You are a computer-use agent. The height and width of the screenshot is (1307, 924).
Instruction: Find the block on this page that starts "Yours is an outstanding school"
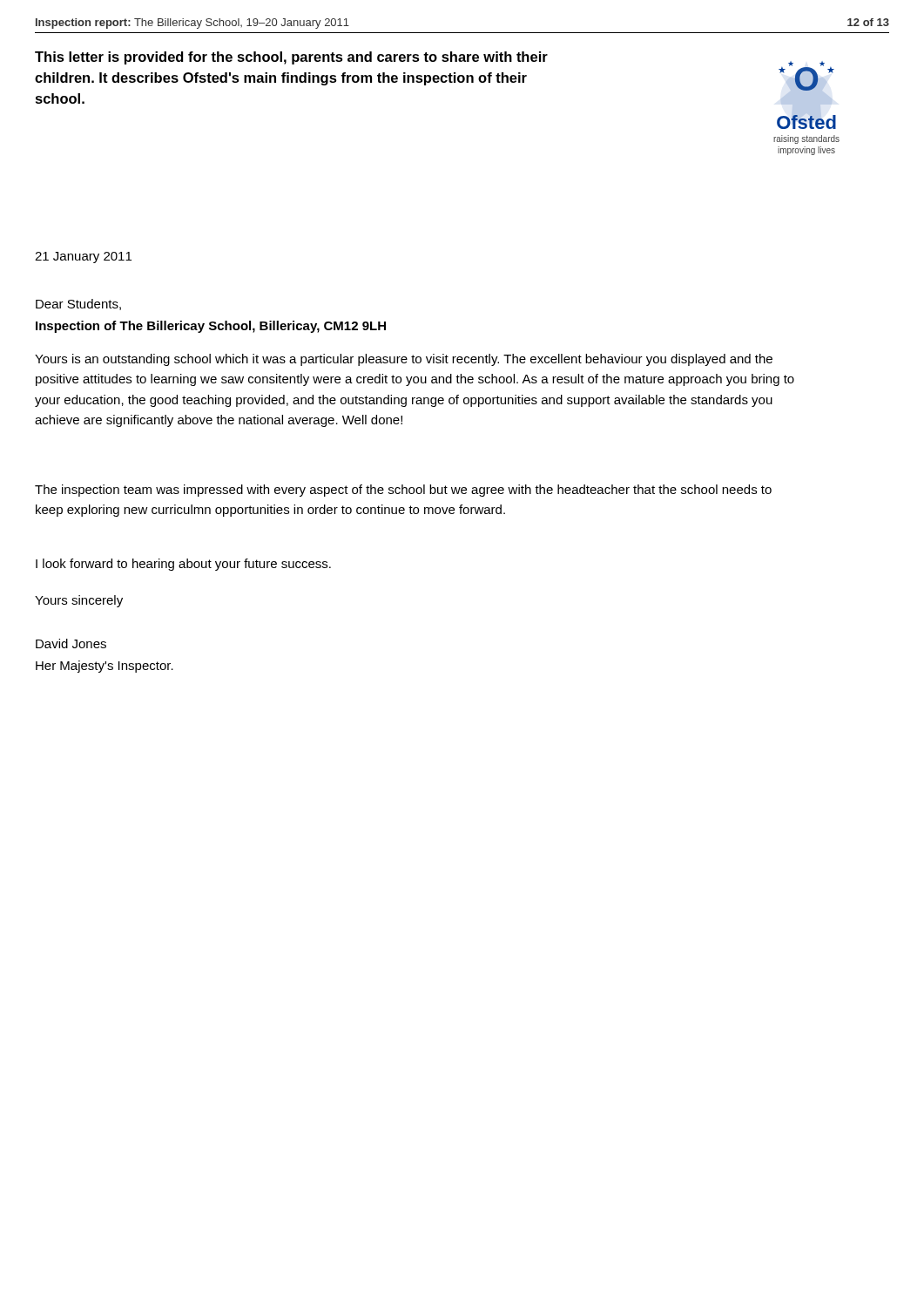(415, 389)
